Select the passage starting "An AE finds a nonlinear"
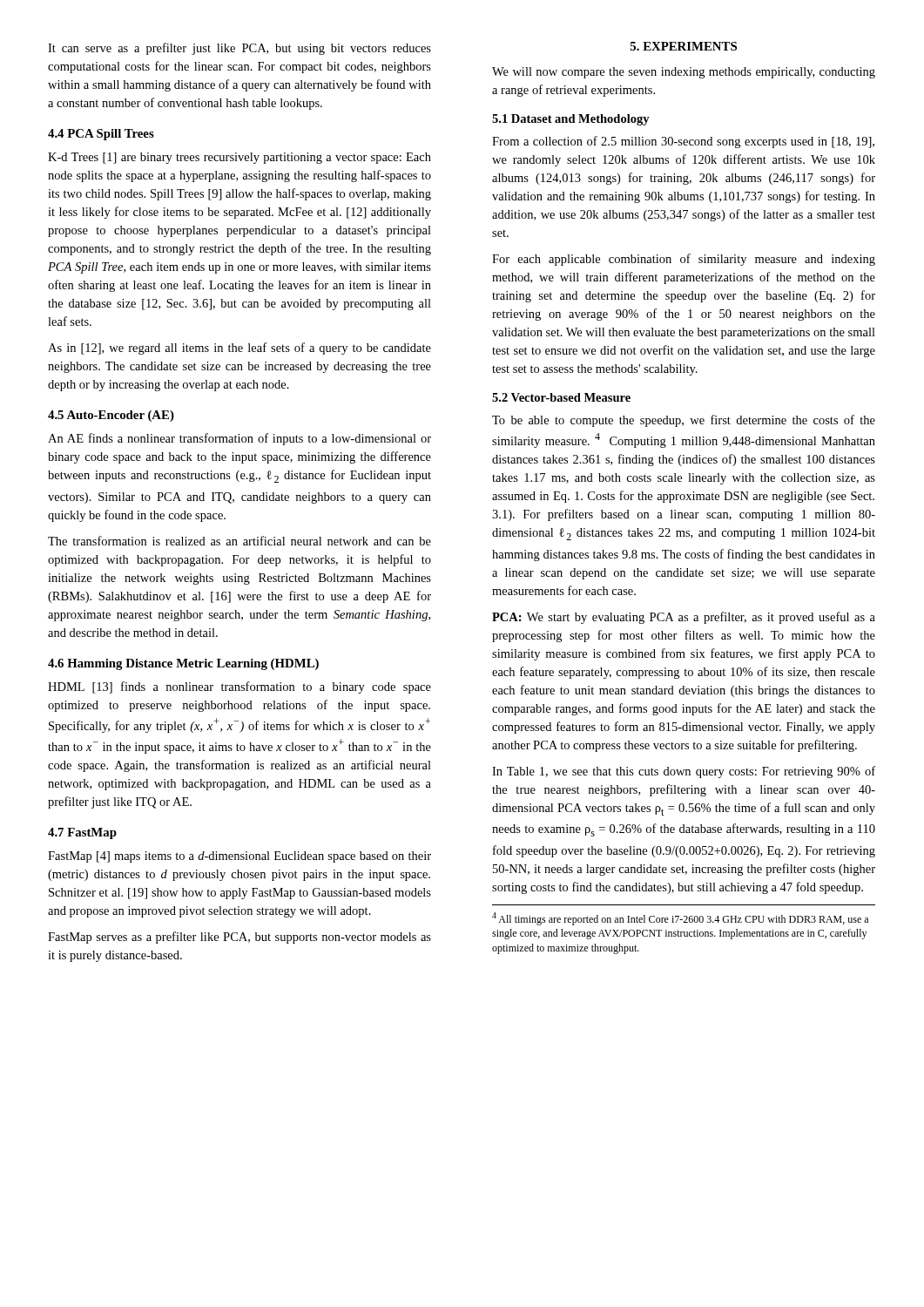924x1307 pixels. click(239, 536)
